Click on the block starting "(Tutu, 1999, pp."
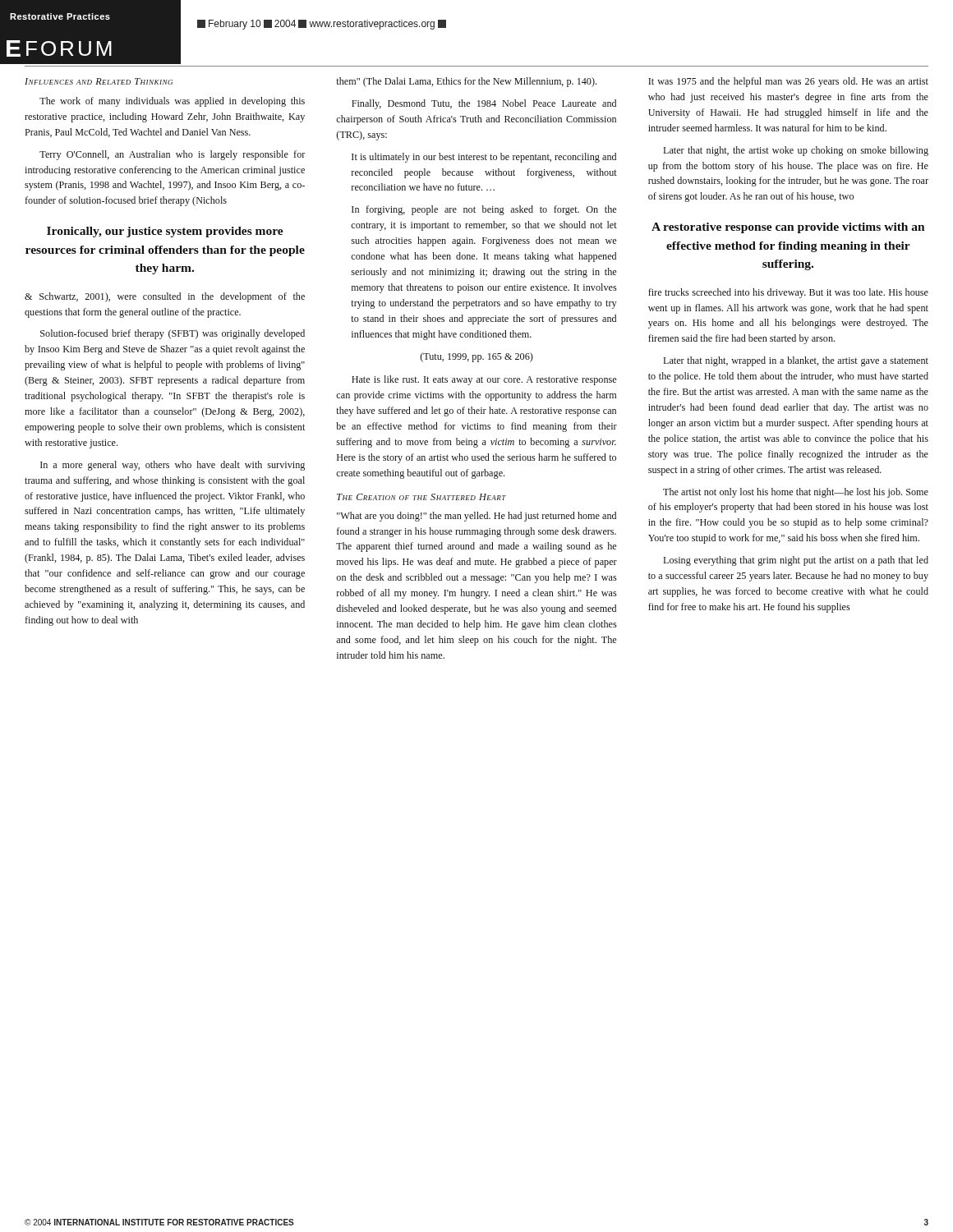Screen dimensions: 1232x953 pos(476,356)
